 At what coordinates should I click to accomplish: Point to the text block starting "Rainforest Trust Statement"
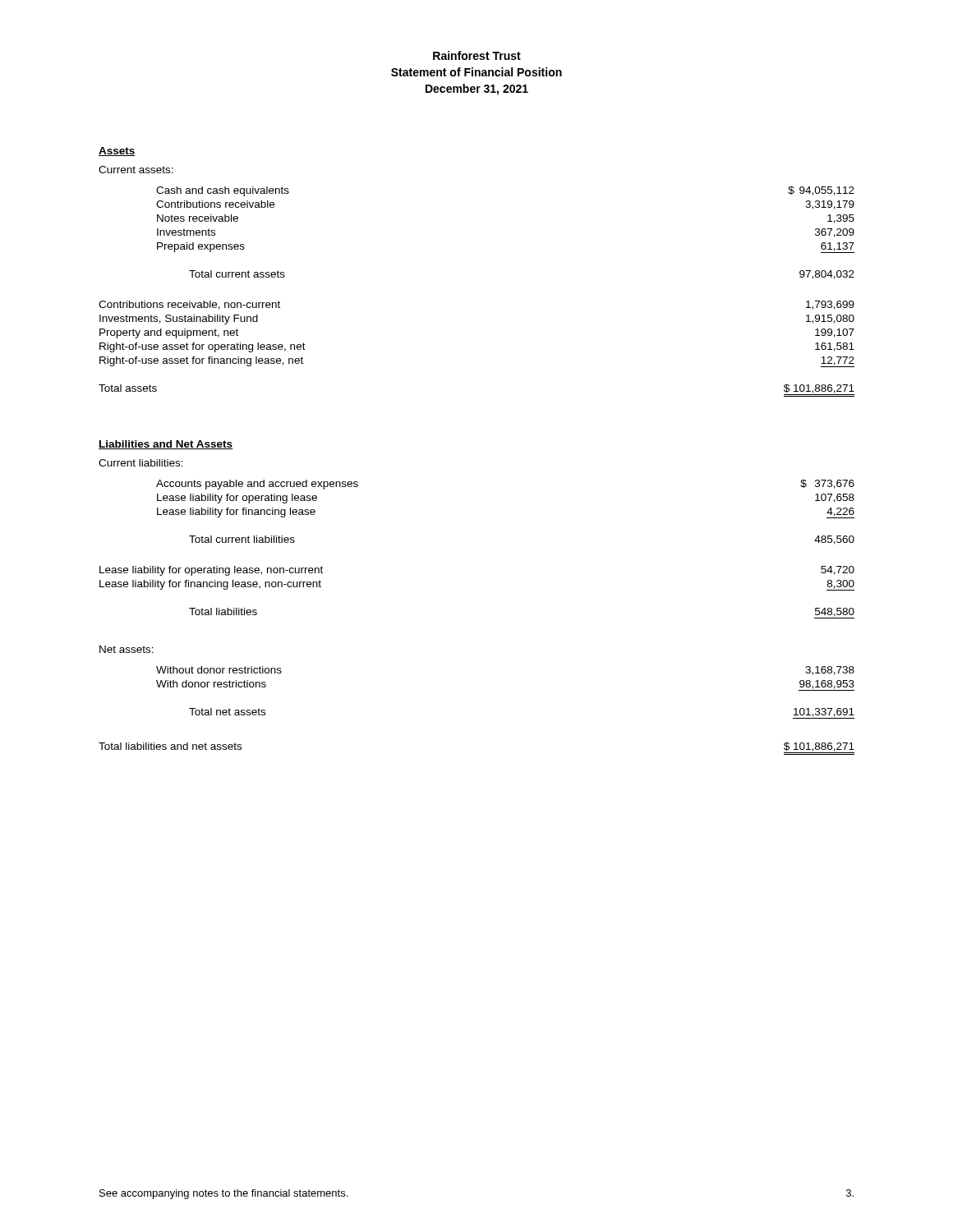[x=476, y=72]
